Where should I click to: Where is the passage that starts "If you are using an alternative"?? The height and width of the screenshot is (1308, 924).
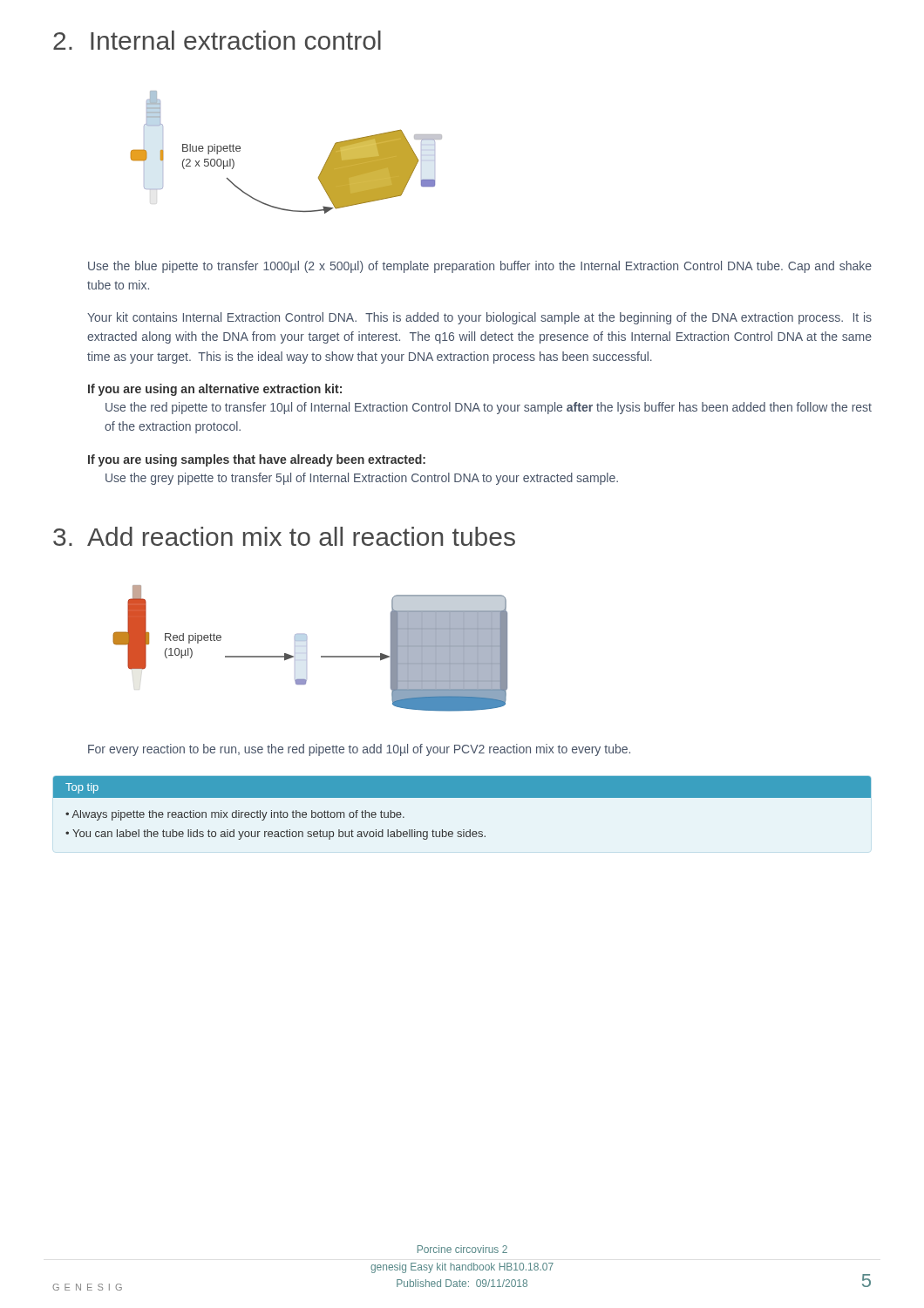479,409
